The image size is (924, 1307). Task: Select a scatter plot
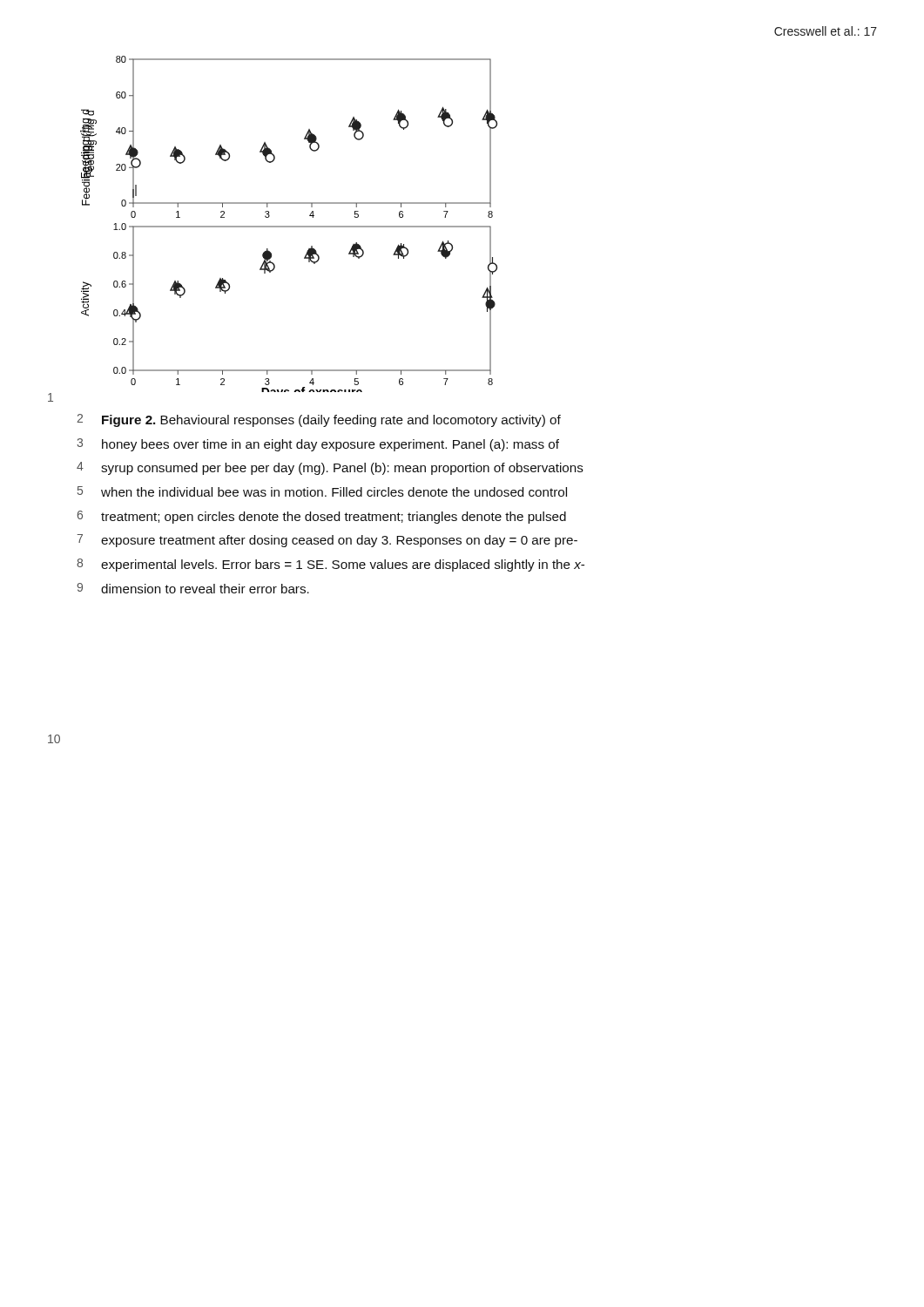pos(294,218)
